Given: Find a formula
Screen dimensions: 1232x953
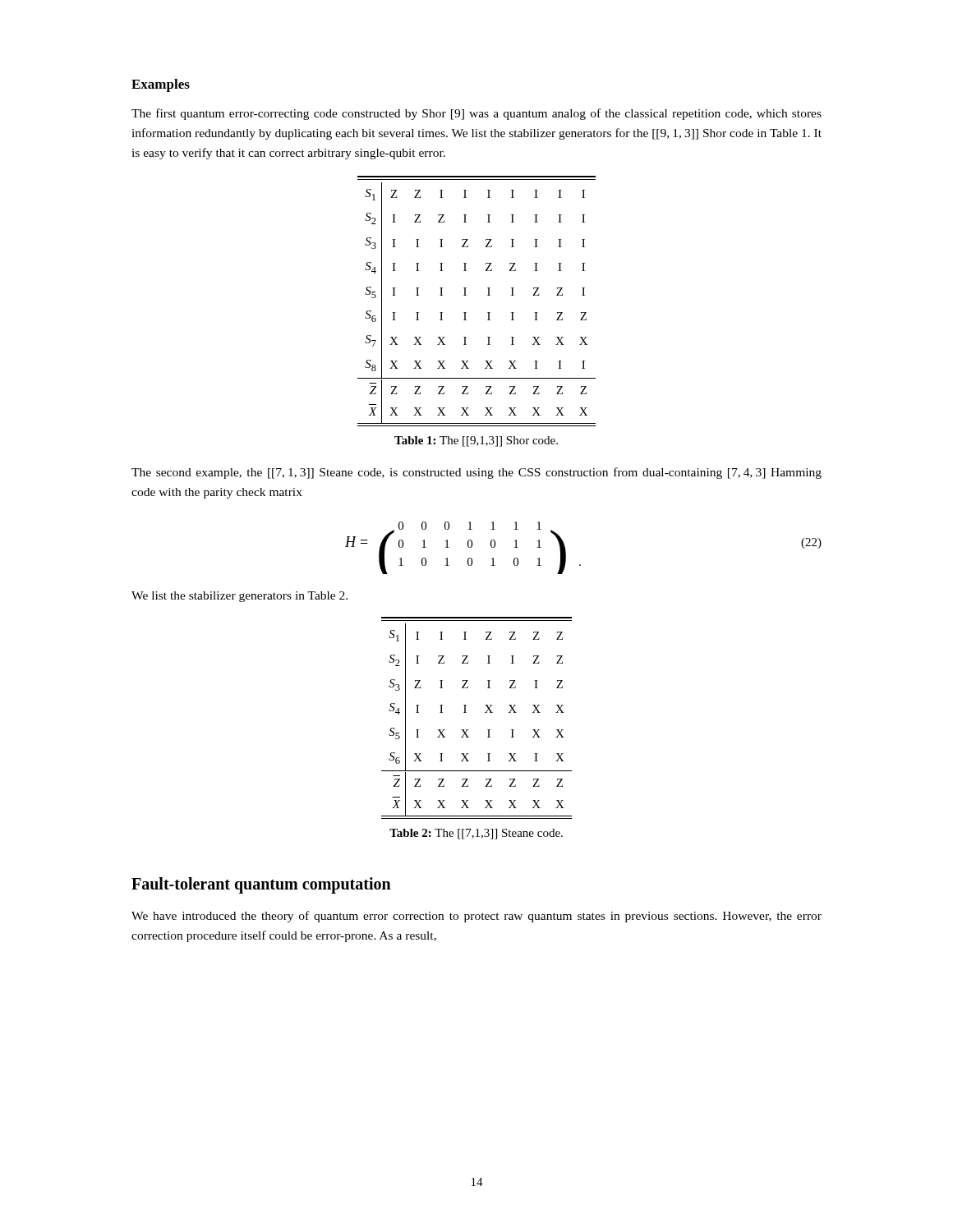Looking at the screenshot, I should 583,542.
